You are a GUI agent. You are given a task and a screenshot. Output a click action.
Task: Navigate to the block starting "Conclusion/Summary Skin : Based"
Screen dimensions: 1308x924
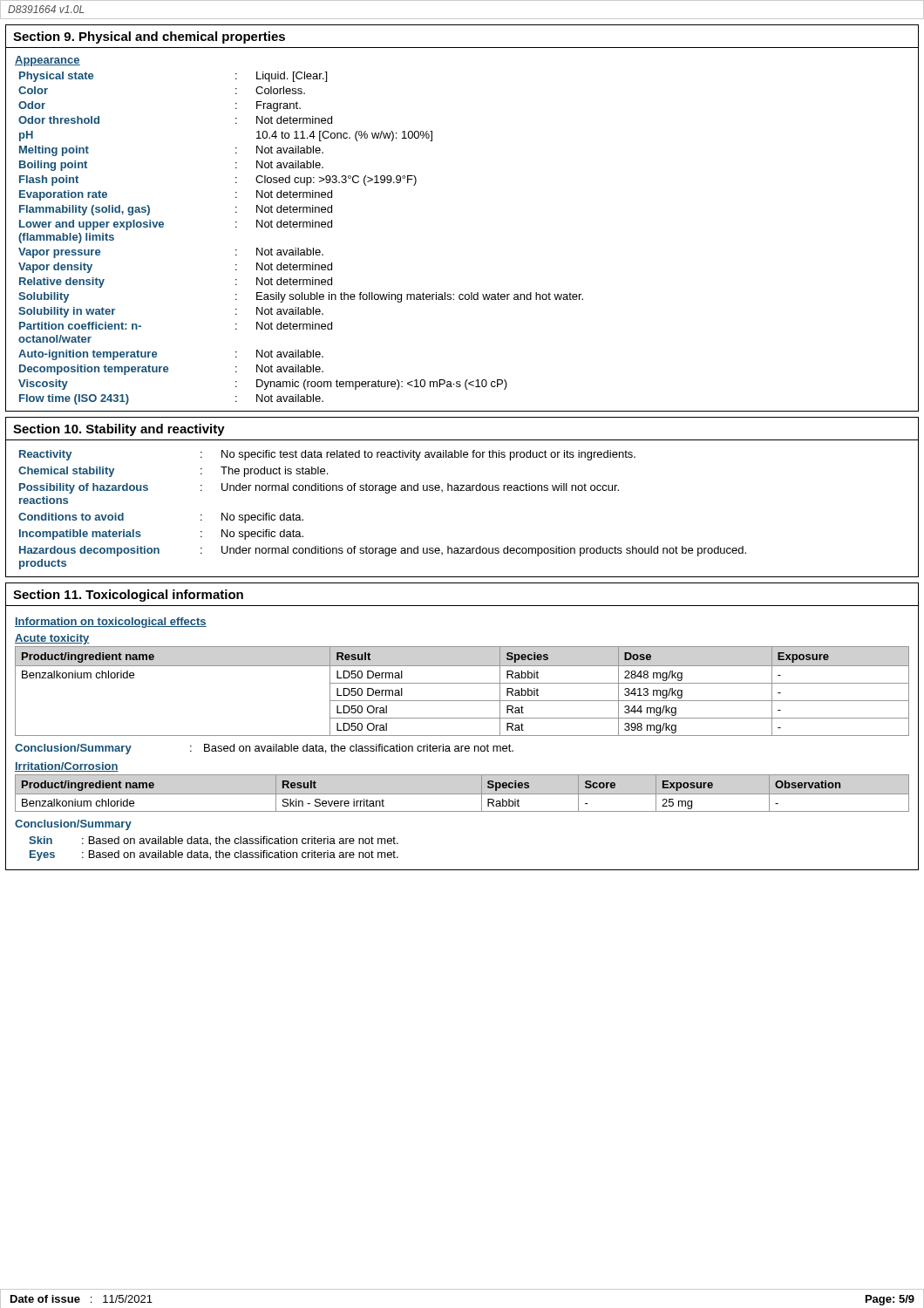(73, 825)
